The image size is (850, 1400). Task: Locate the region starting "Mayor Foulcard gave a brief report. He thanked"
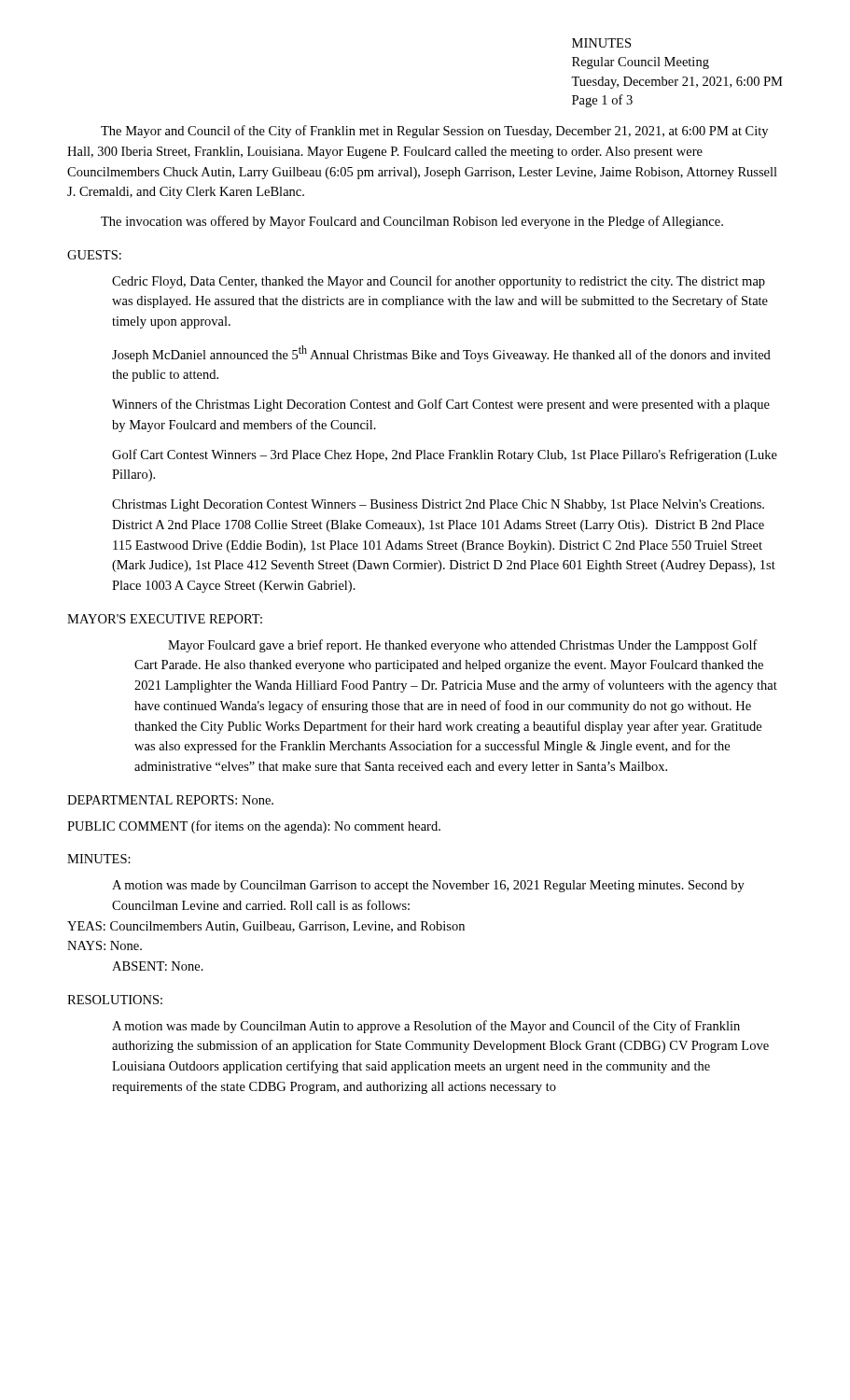[459, 706]
